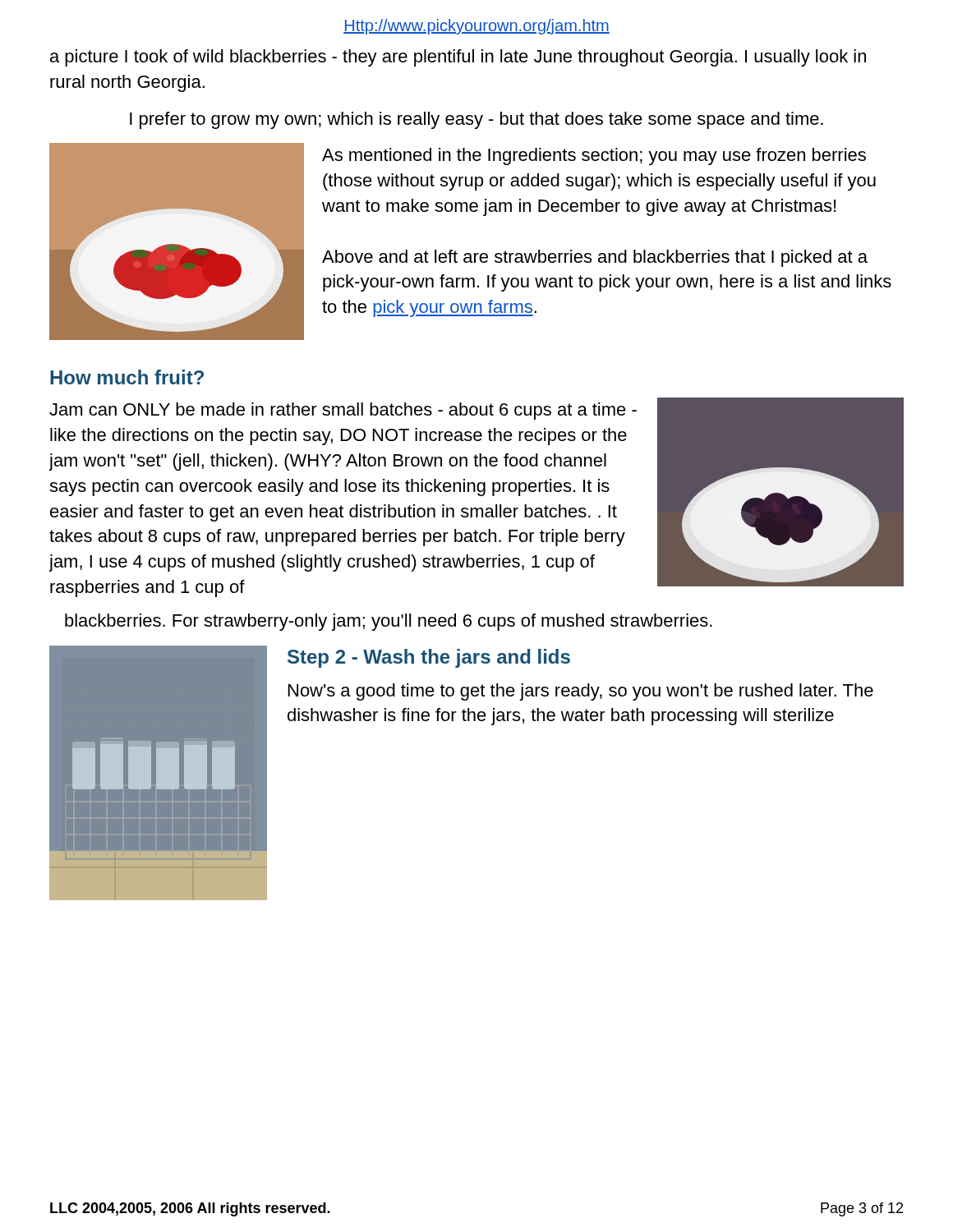Viewport: 953px width, 1232px height.
Task: Where is the passage that starts "As mentioned in"?
Action: 594,156
